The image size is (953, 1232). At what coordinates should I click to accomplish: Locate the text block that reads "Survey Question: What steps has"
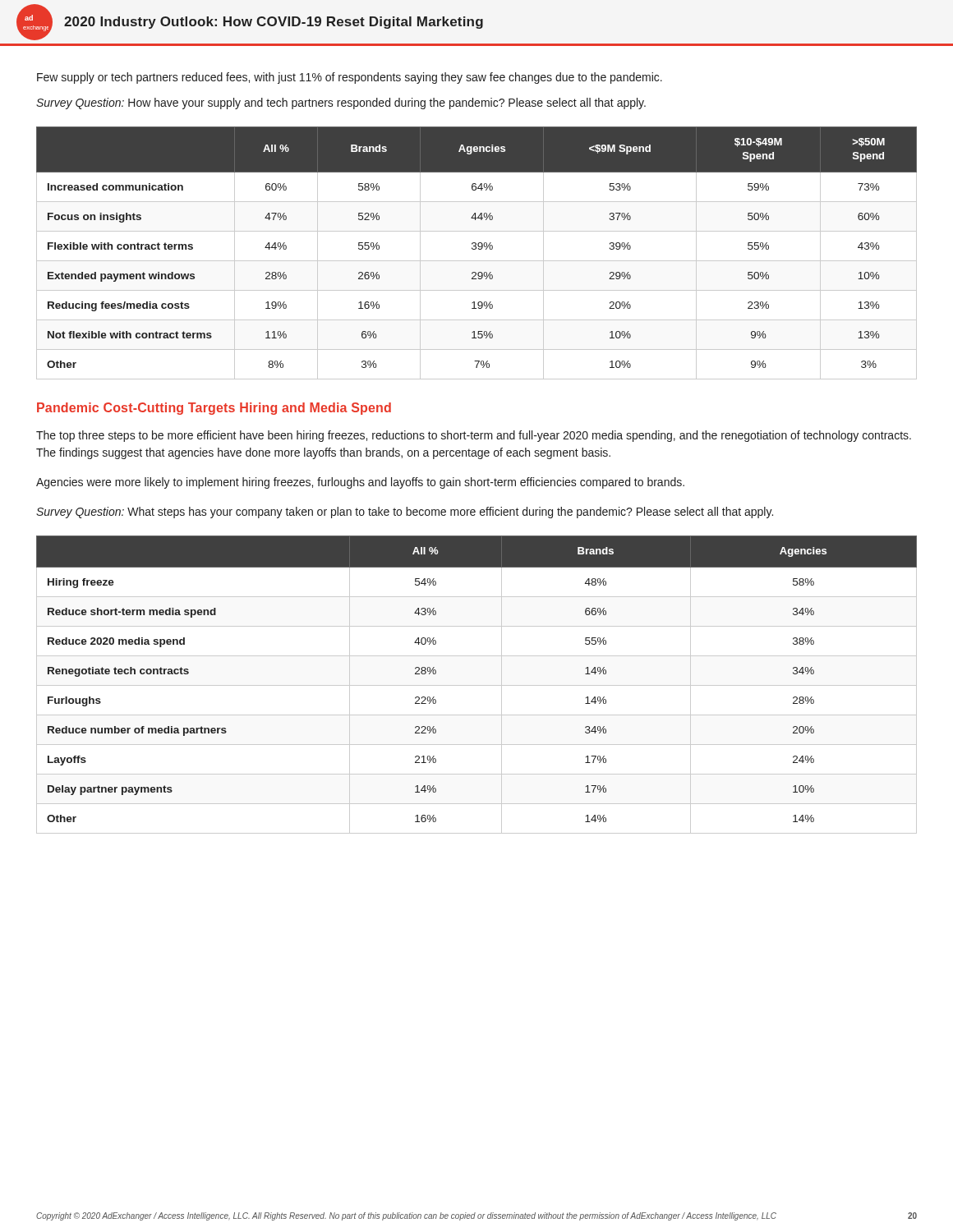pyautogui.click(x=405, y=512)
